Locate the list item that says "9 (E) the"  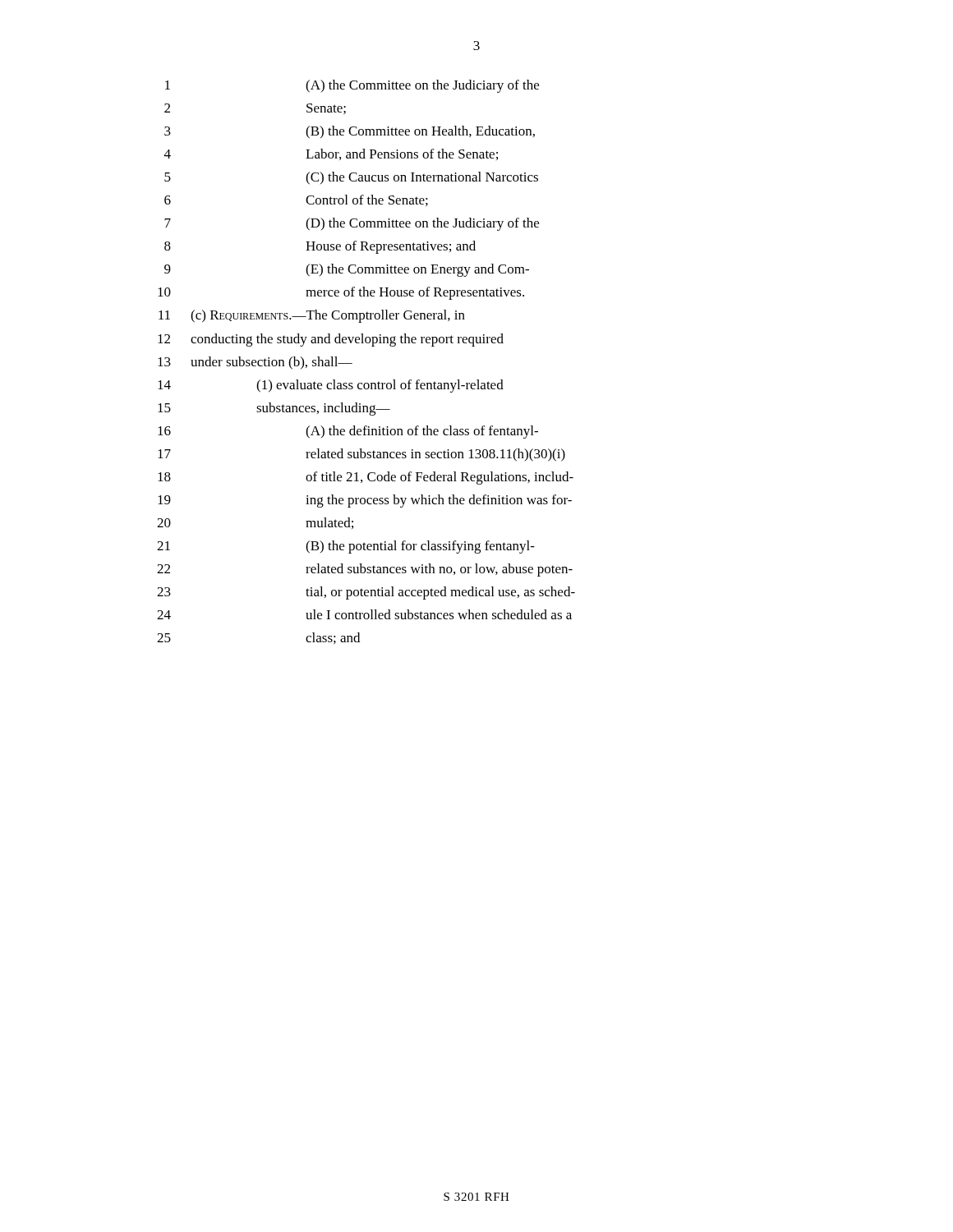(x=493, y=270)
